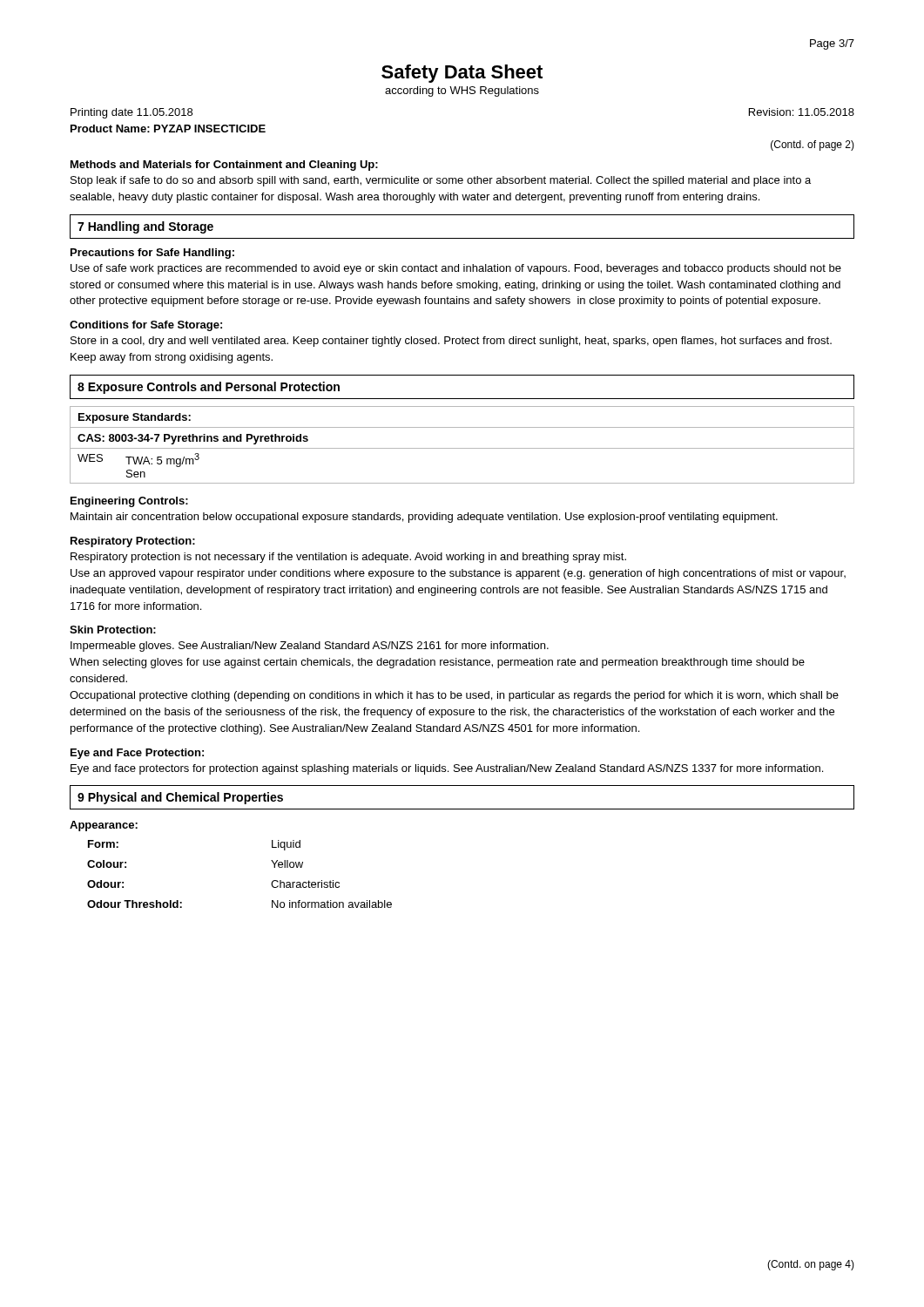Select the region starting "Eye and Face Protection:"
Screen dimensions: 1307x924
click(x=137, y=752)
